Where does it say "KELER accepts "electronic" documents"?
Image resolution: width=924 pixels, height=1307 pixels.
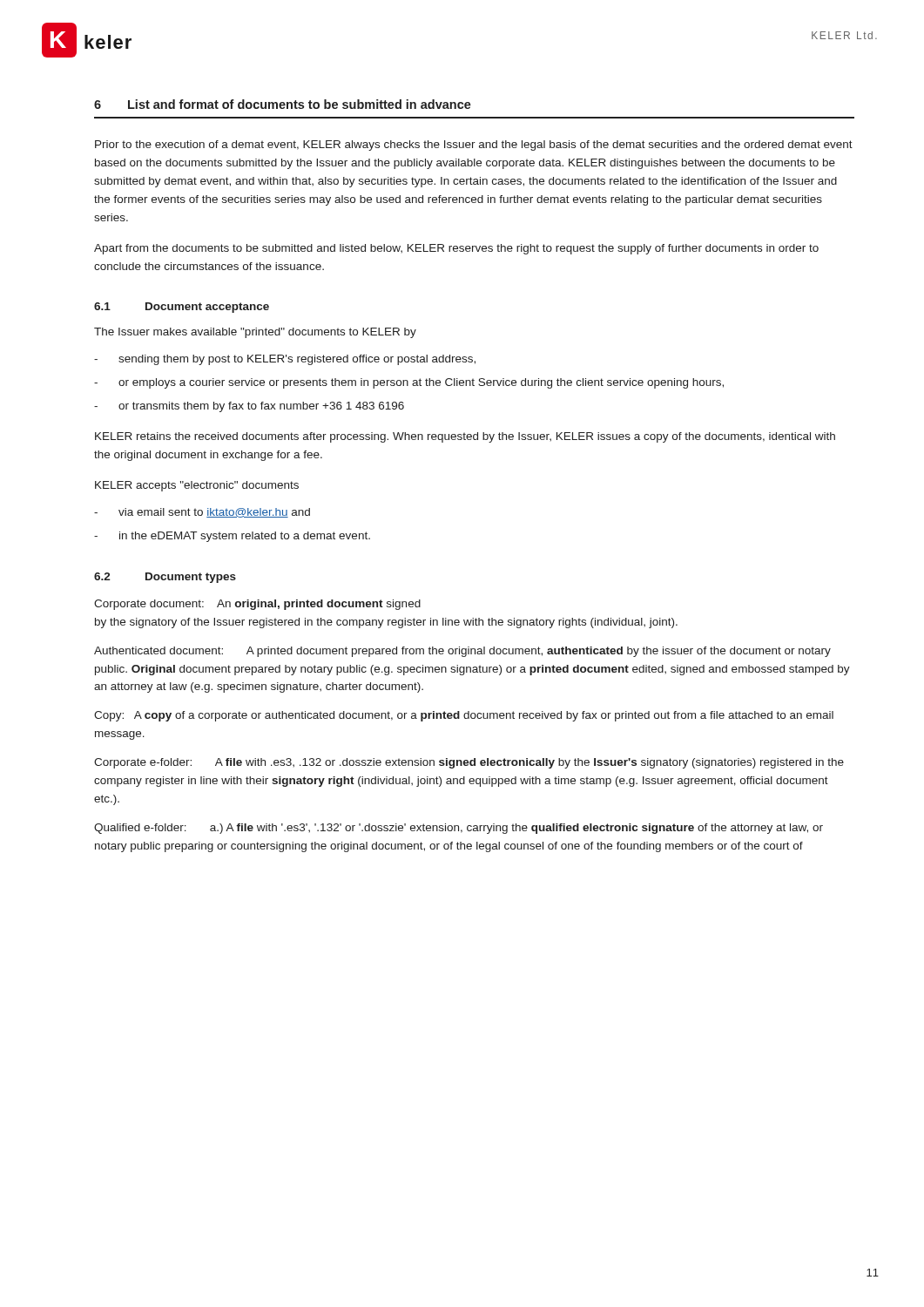(x=197, y=485)
